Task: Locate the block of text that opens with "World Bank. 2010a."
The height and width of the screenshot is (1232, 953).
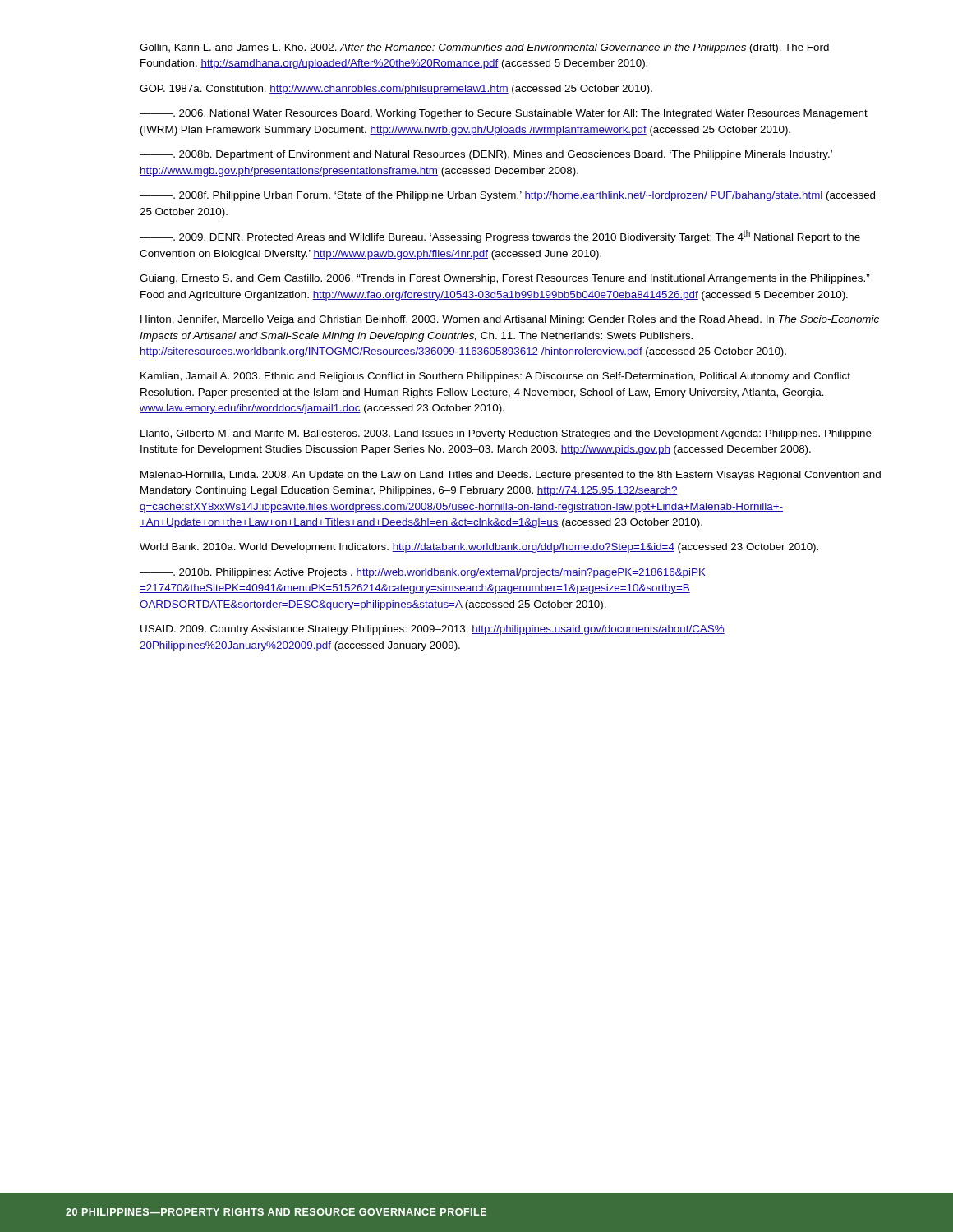Action: coord(476,547)
